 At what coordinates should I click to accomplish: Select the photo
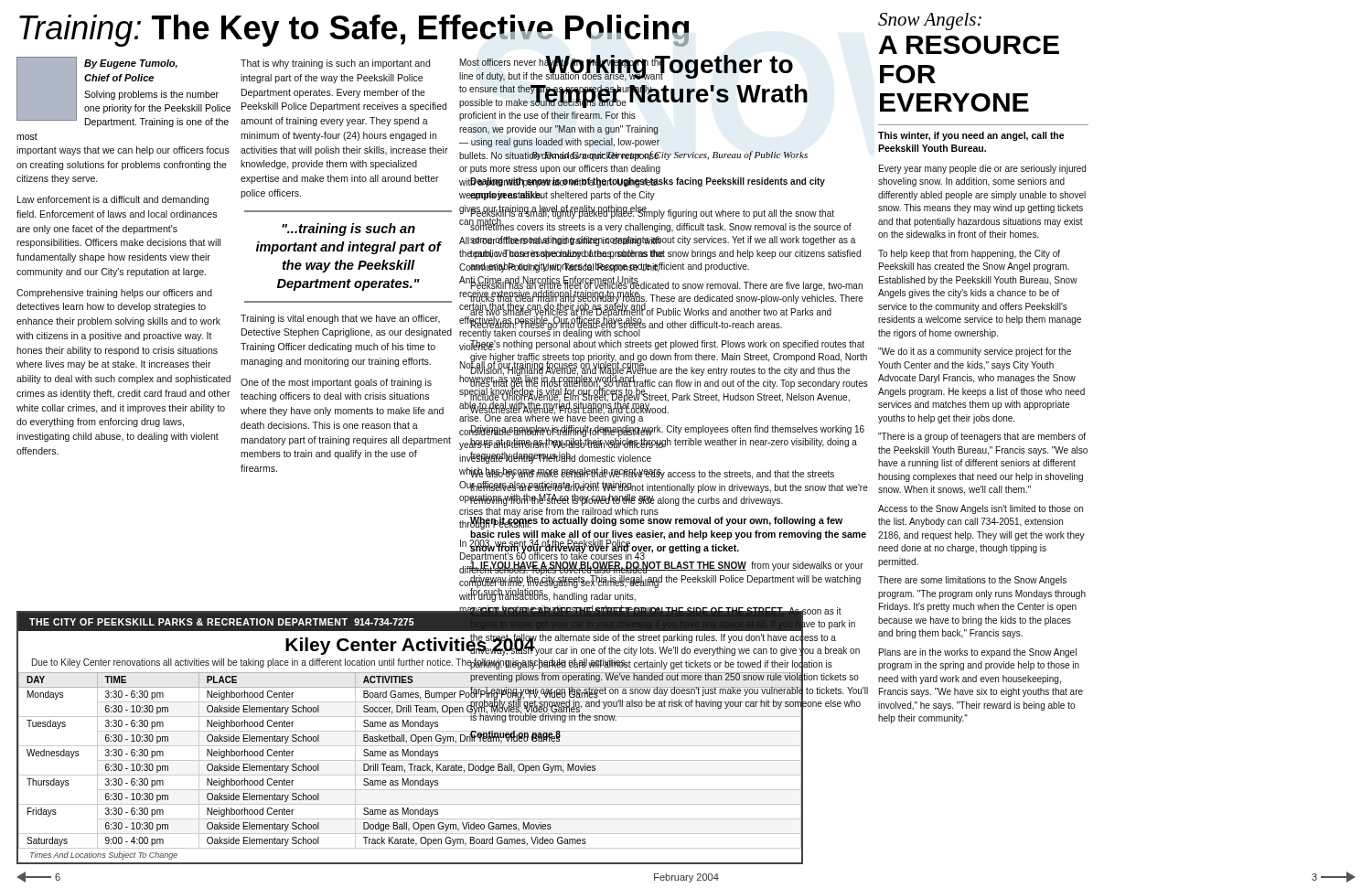(47, 89)
